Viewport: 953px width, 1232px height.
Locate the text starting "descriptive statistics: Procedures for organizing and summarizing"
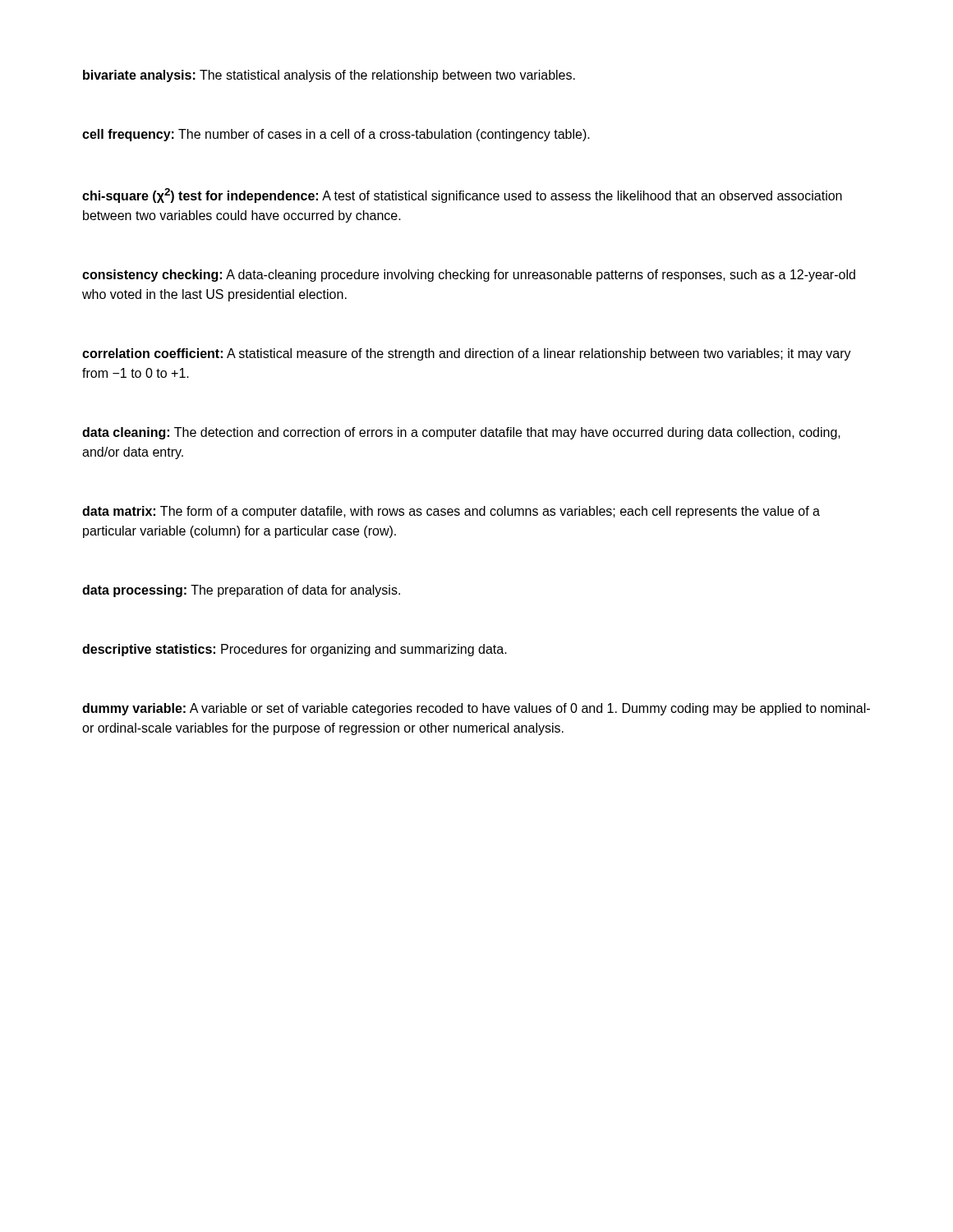pos(476,650)
